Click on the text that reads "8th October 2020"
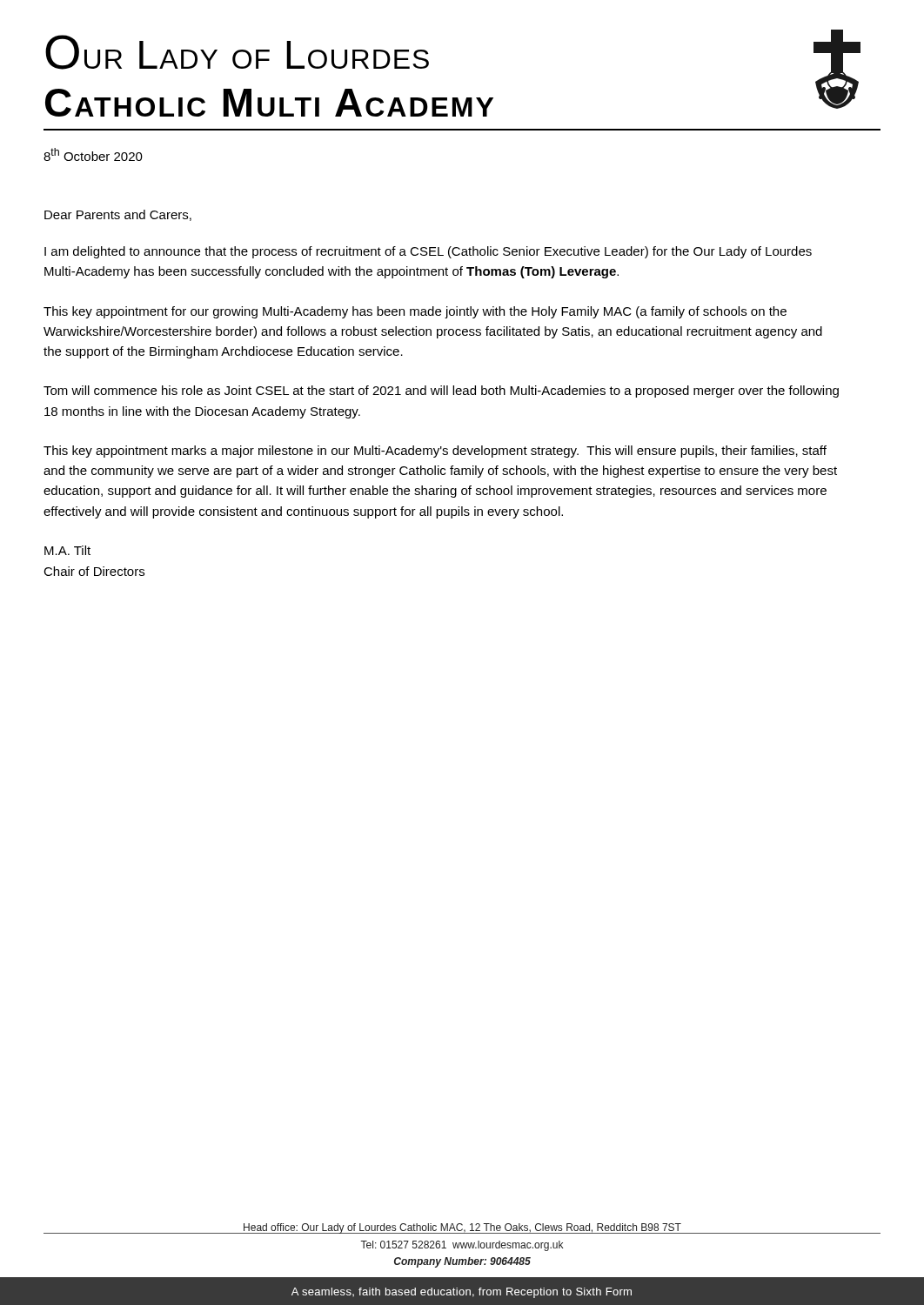 coord(93,155)
